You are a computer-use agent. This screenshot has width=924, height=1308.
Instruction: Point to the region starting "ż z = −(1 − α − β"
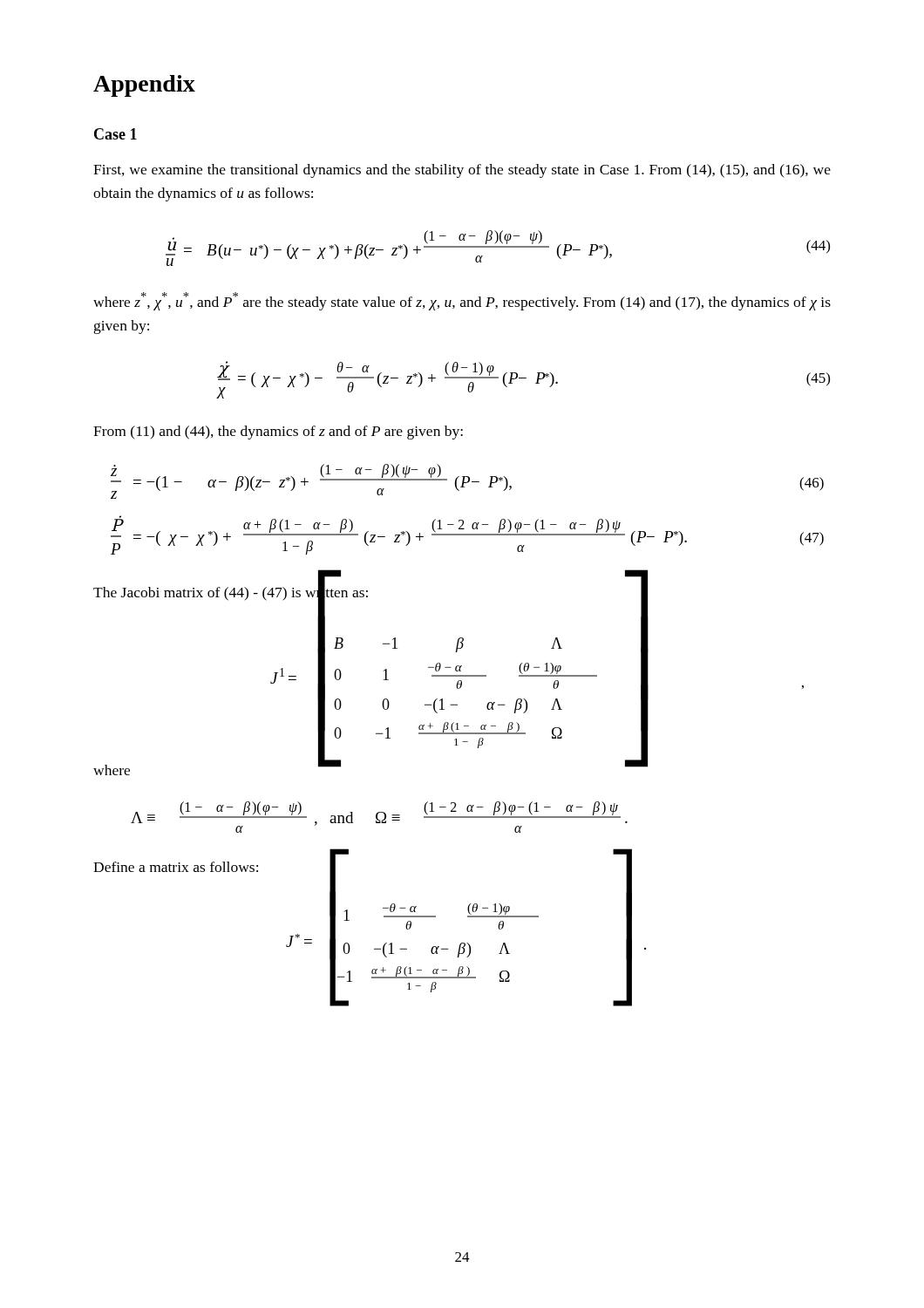(462, 483)
